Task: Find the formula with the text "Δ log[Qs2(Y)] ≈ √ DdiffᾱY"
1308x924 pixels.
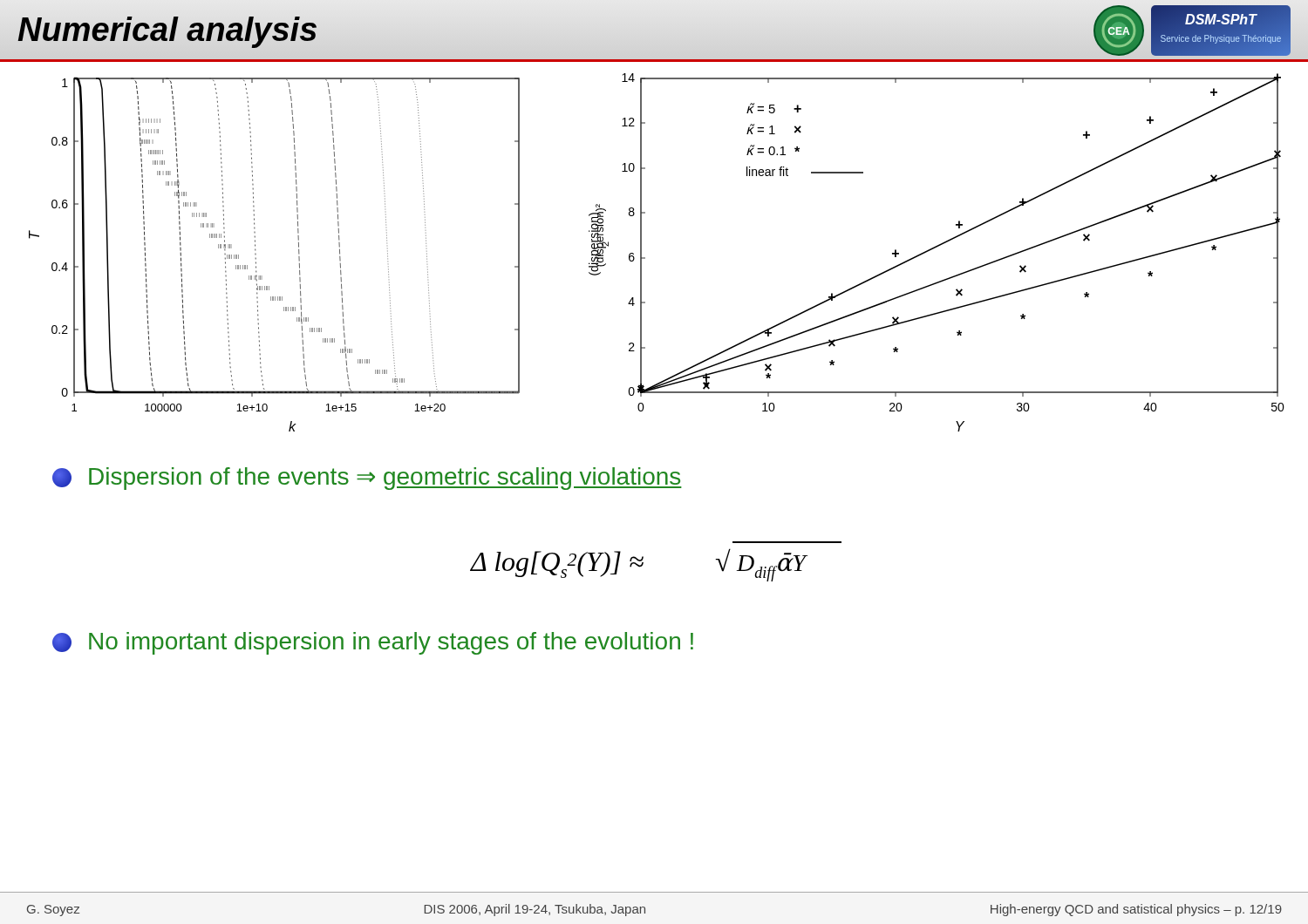Action: 654,558
